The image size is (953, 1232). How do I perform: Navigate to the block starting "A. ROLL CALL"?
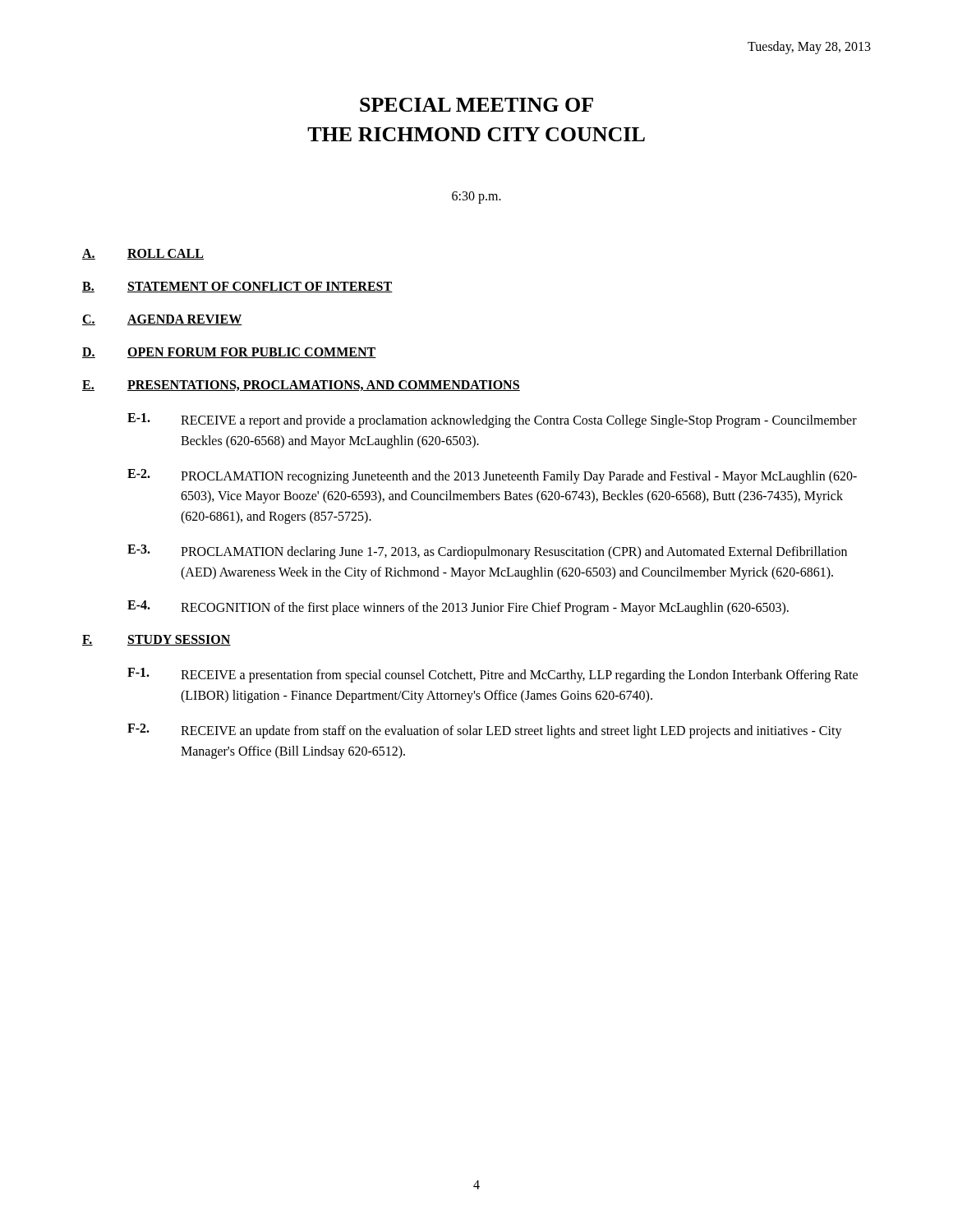pos(143,254)
